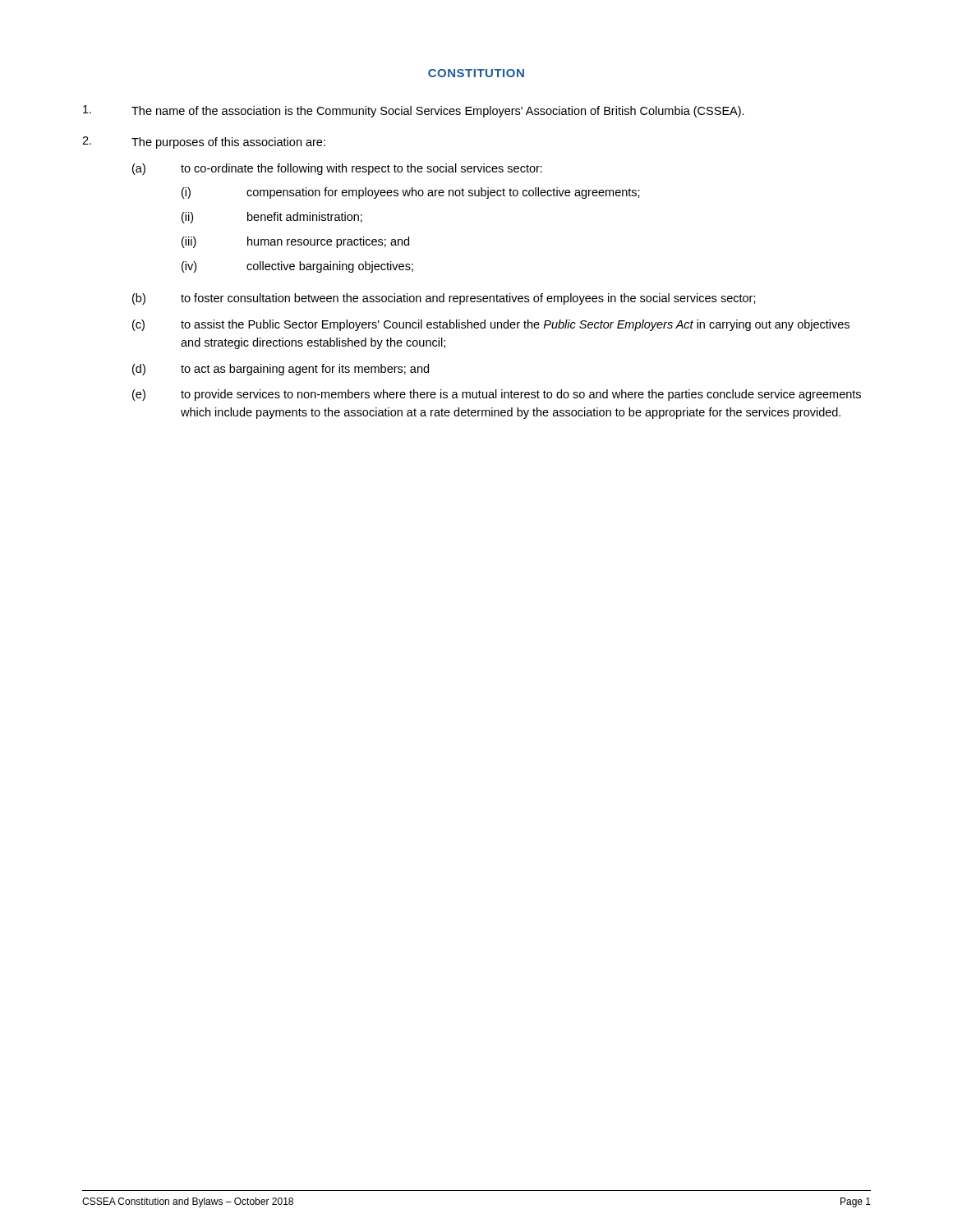Screen dimensions: 1232x953
Task: Click on the list item containing "(b) to foster consultation between the association"
Action: click(x=501, y=299)
